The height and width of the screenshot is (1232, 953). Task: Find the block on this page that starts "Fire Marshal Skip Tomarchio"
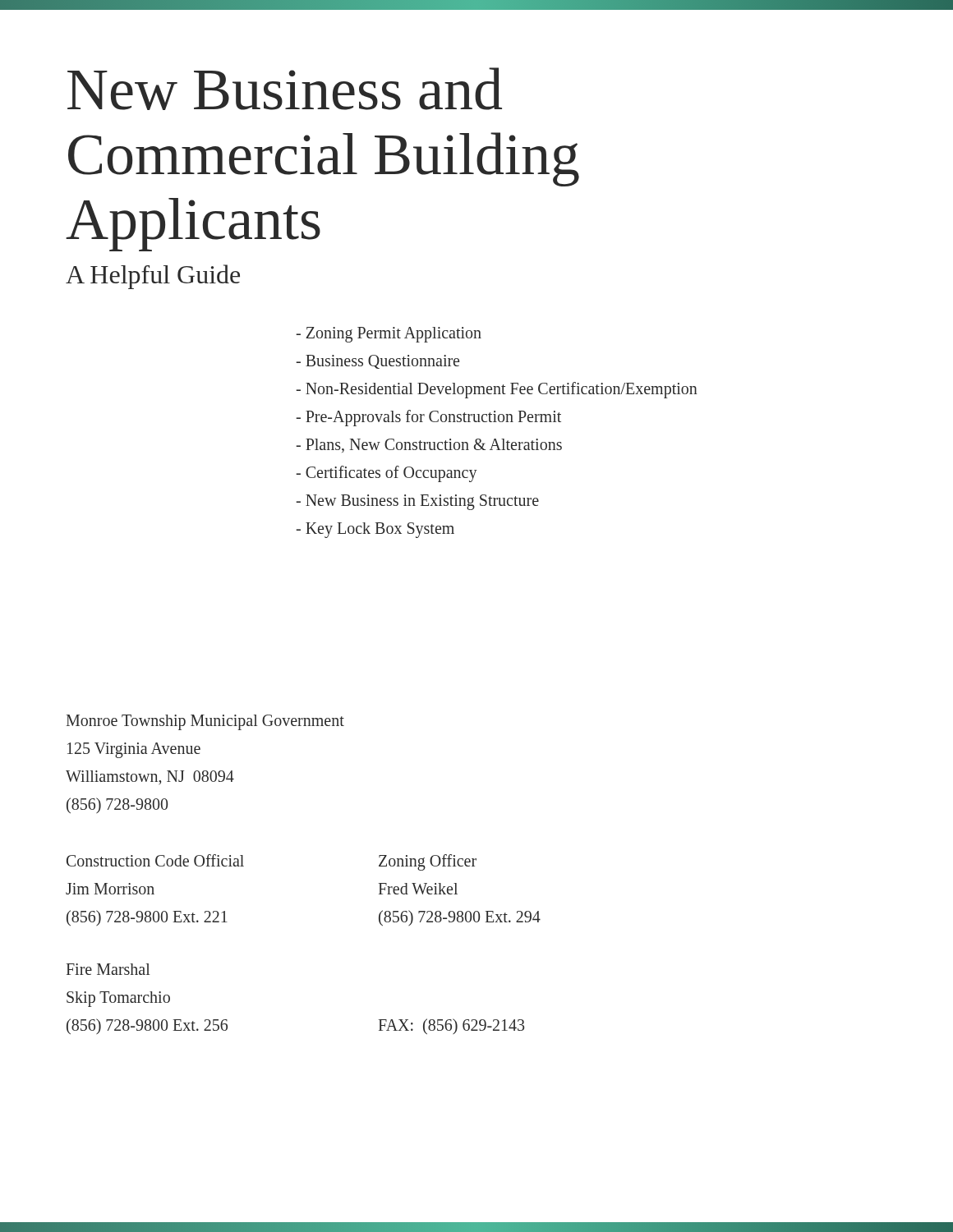[147, 997]
